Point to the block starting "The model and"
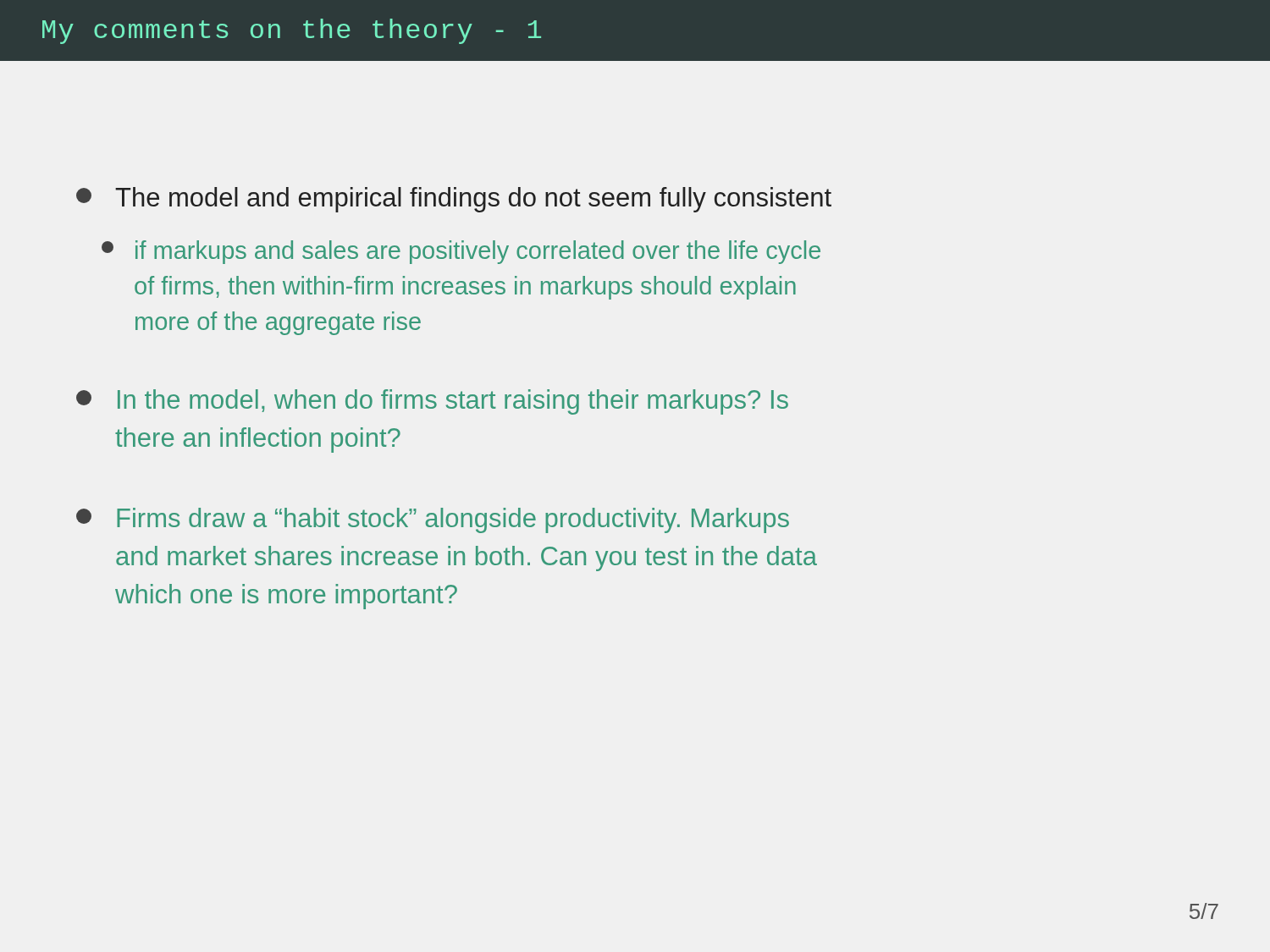Screen dimensions: 952x1270 coord(454,198)
